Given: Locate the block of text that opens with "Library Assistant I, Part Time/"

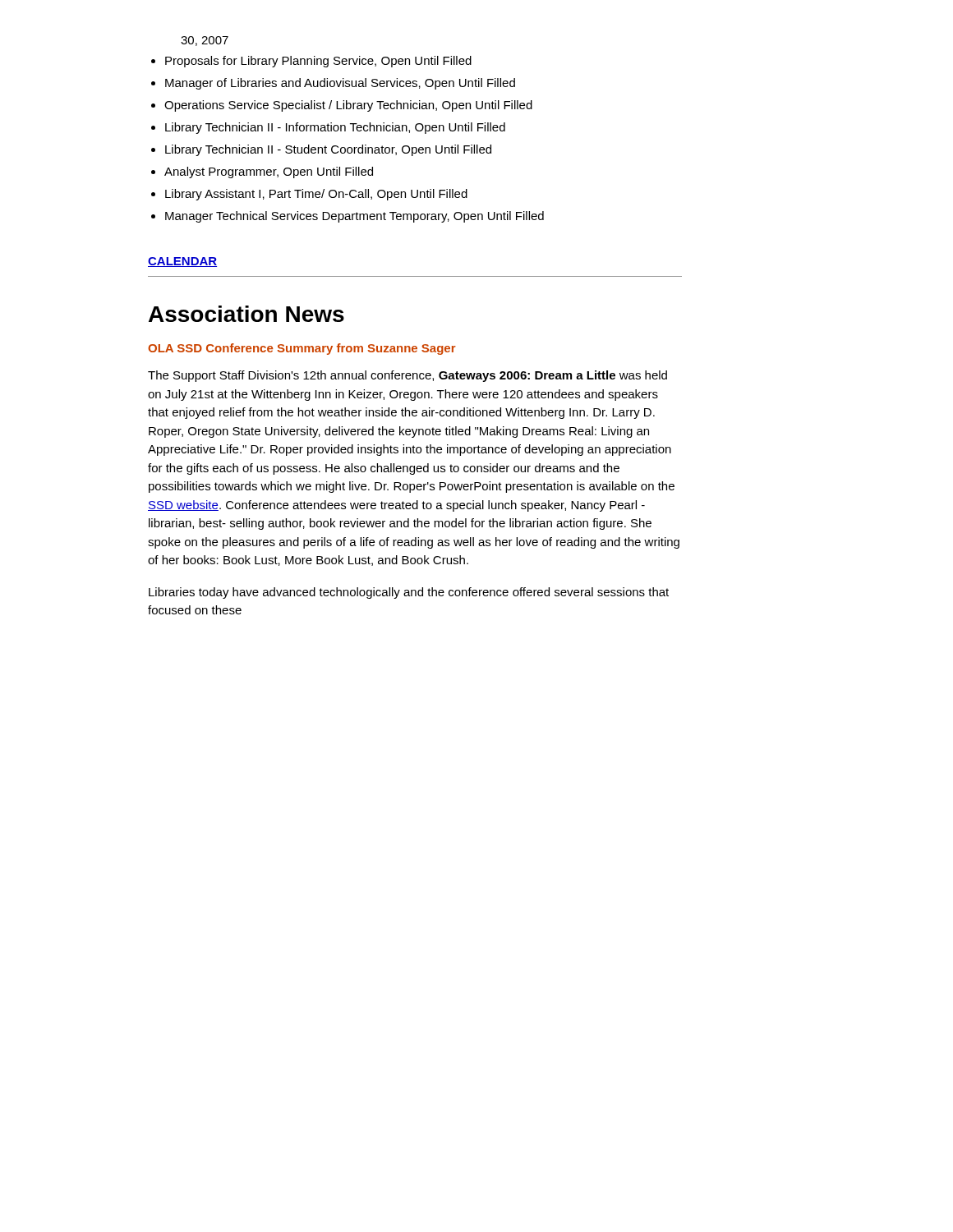Looking at the screenshot, I should [x=423, y=193].
